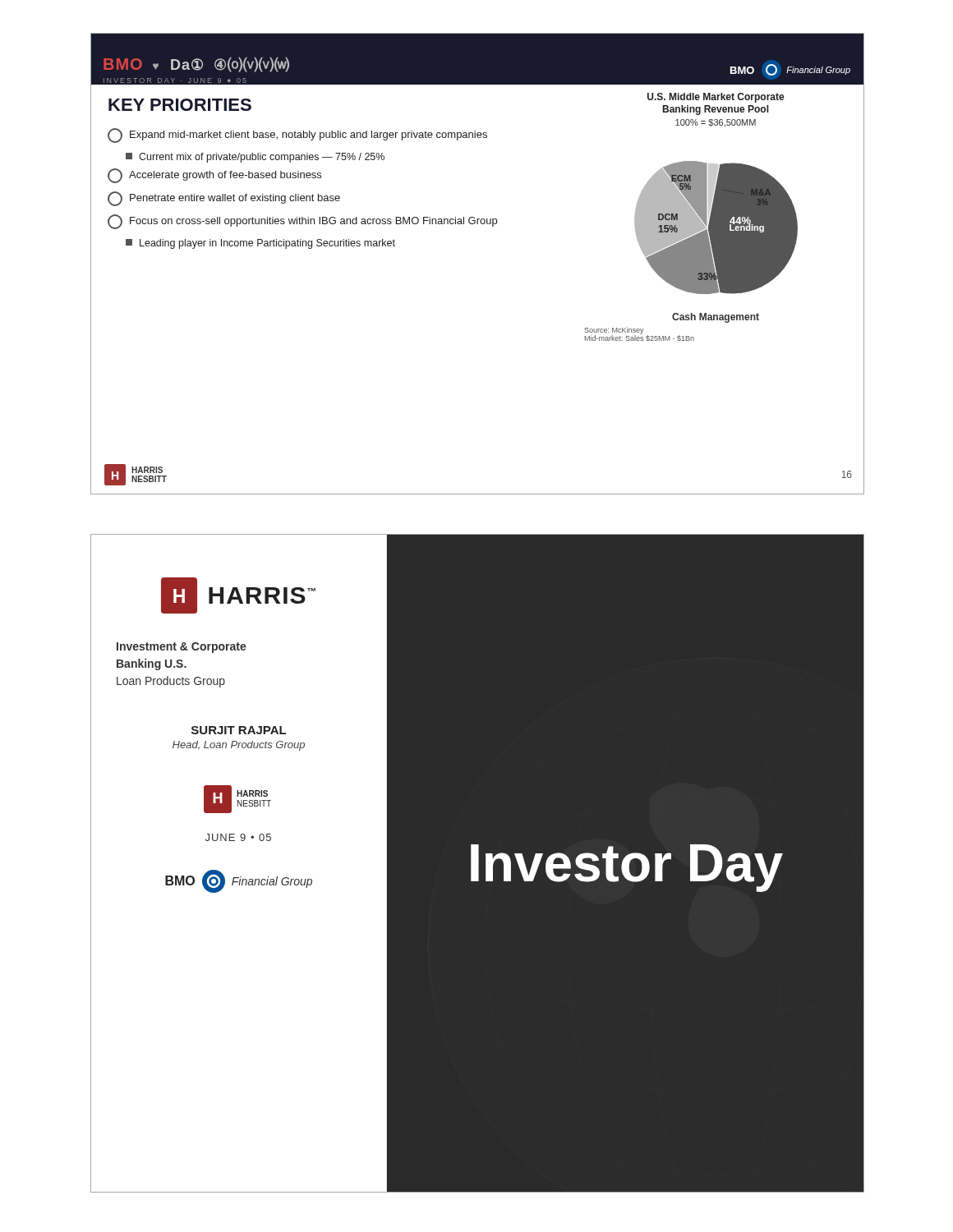This screenshot has height=1232, width=953.
Task: Click on the text block starting "KEY PRIORITIES"
Action: click(180, 105)
